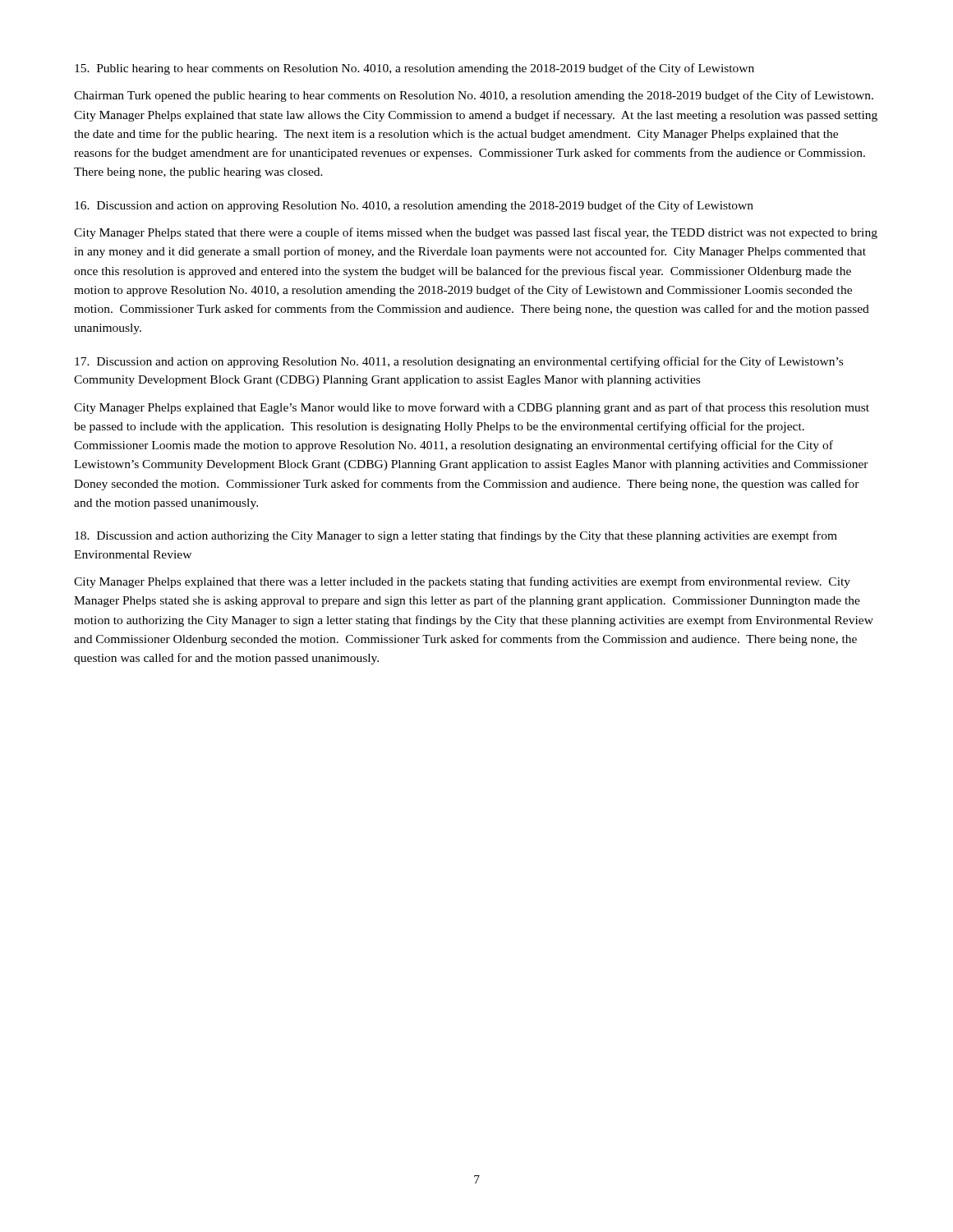Viewport: 953px width, 1232px height.
Task: Find the text block starting "City Manager Phelps explained that Eagle’s Manor"
Action: click(x=472, y=454)
